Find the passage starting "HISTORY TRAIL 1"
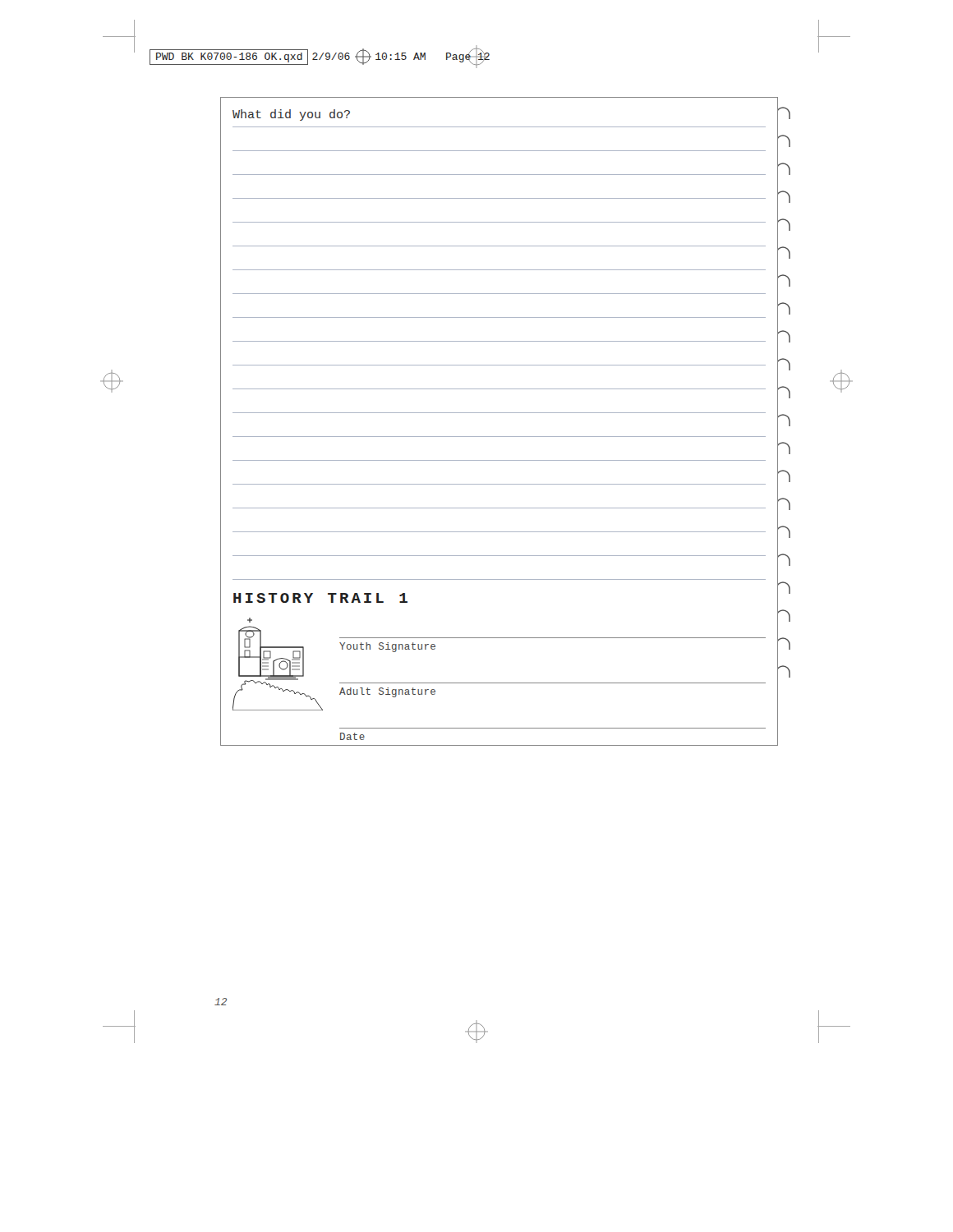This screenshot has width=953, height=1232. 321,599
